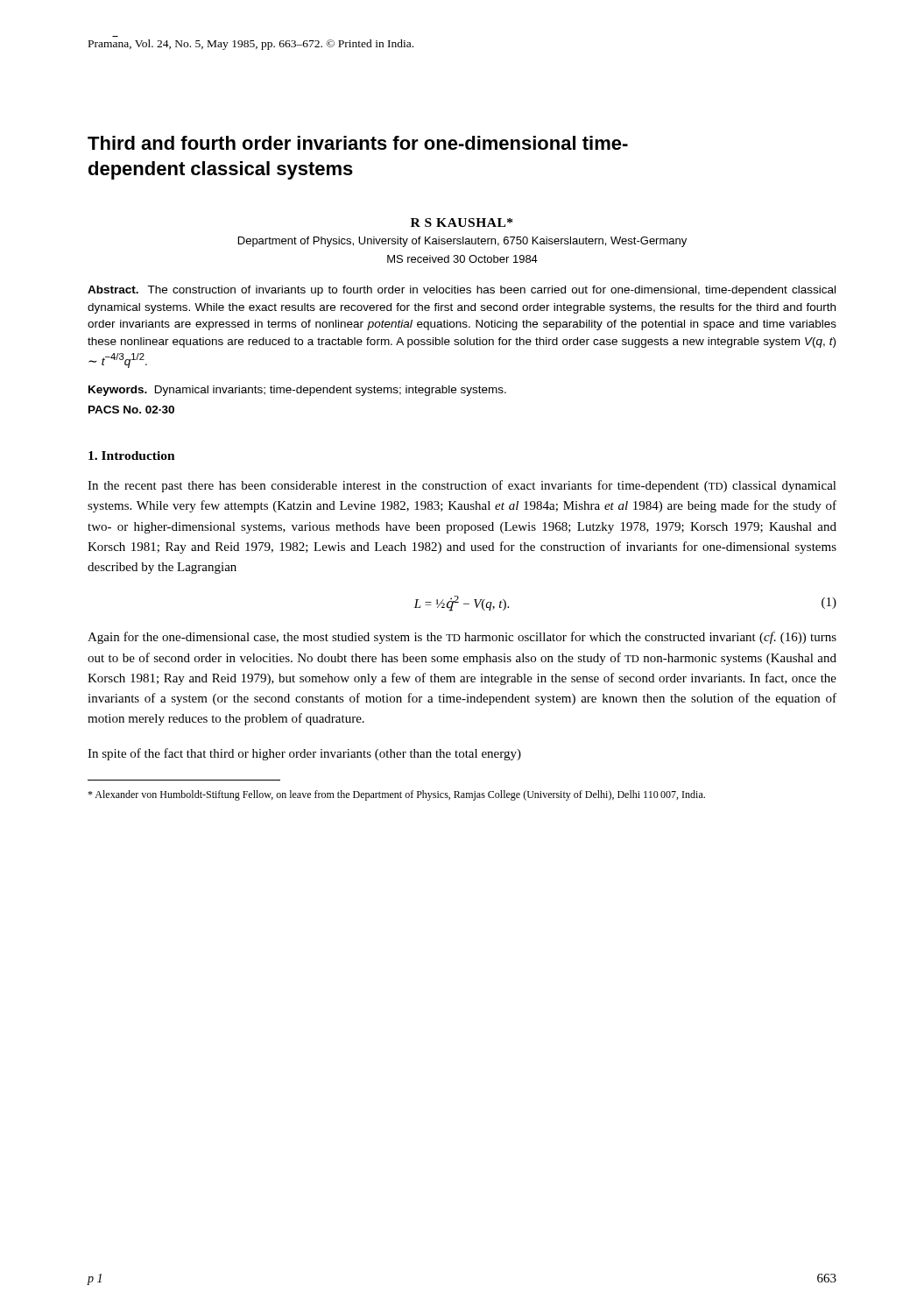Locate the text with the text "Keywords. Dynamical invariants; time-dependent systems; integrable systems."
The height and width of the screenshot is (1314, 924).
point(297,389)
